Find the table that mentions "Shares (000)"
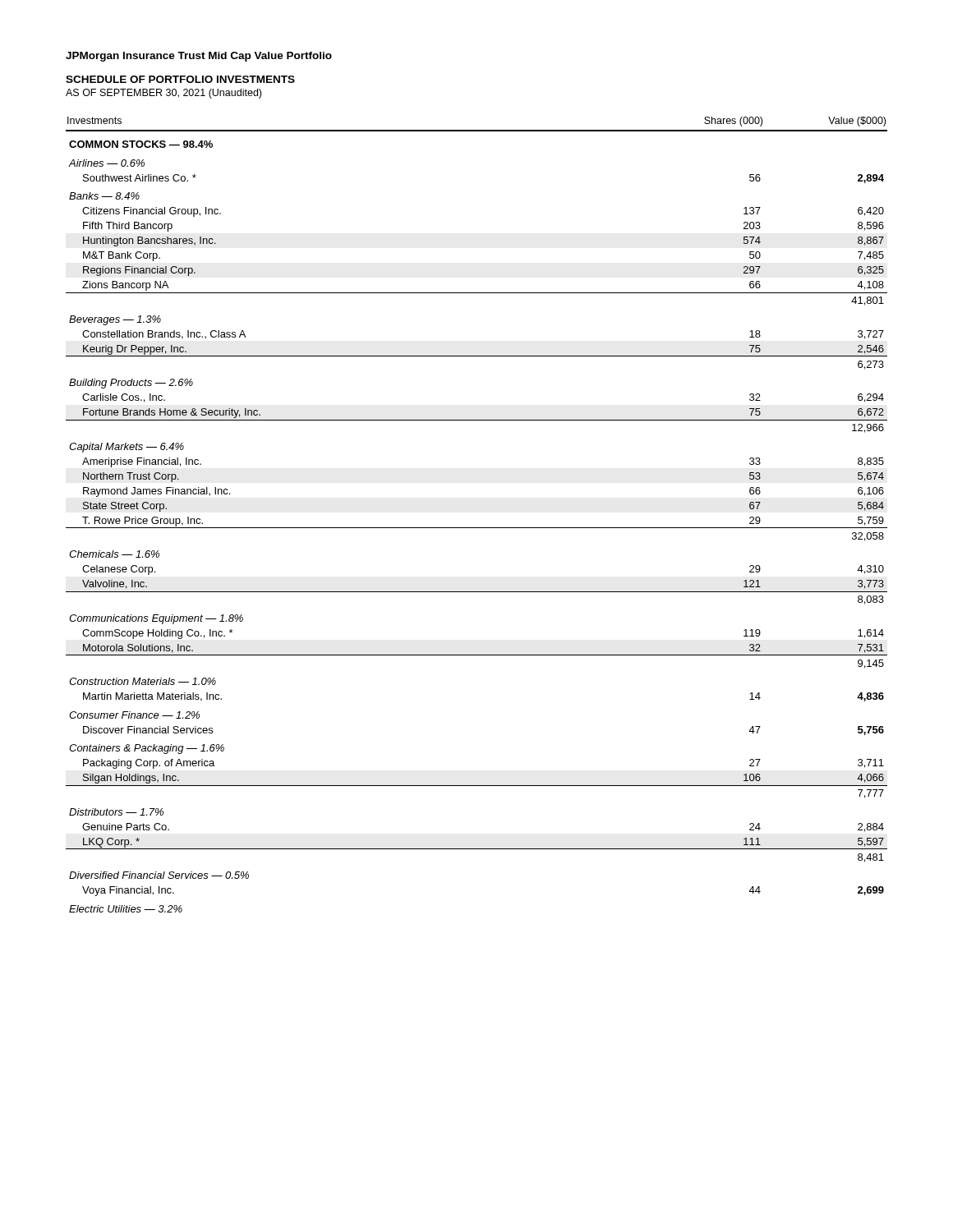Screen dimensions: 1232x953 coord(476,514)
